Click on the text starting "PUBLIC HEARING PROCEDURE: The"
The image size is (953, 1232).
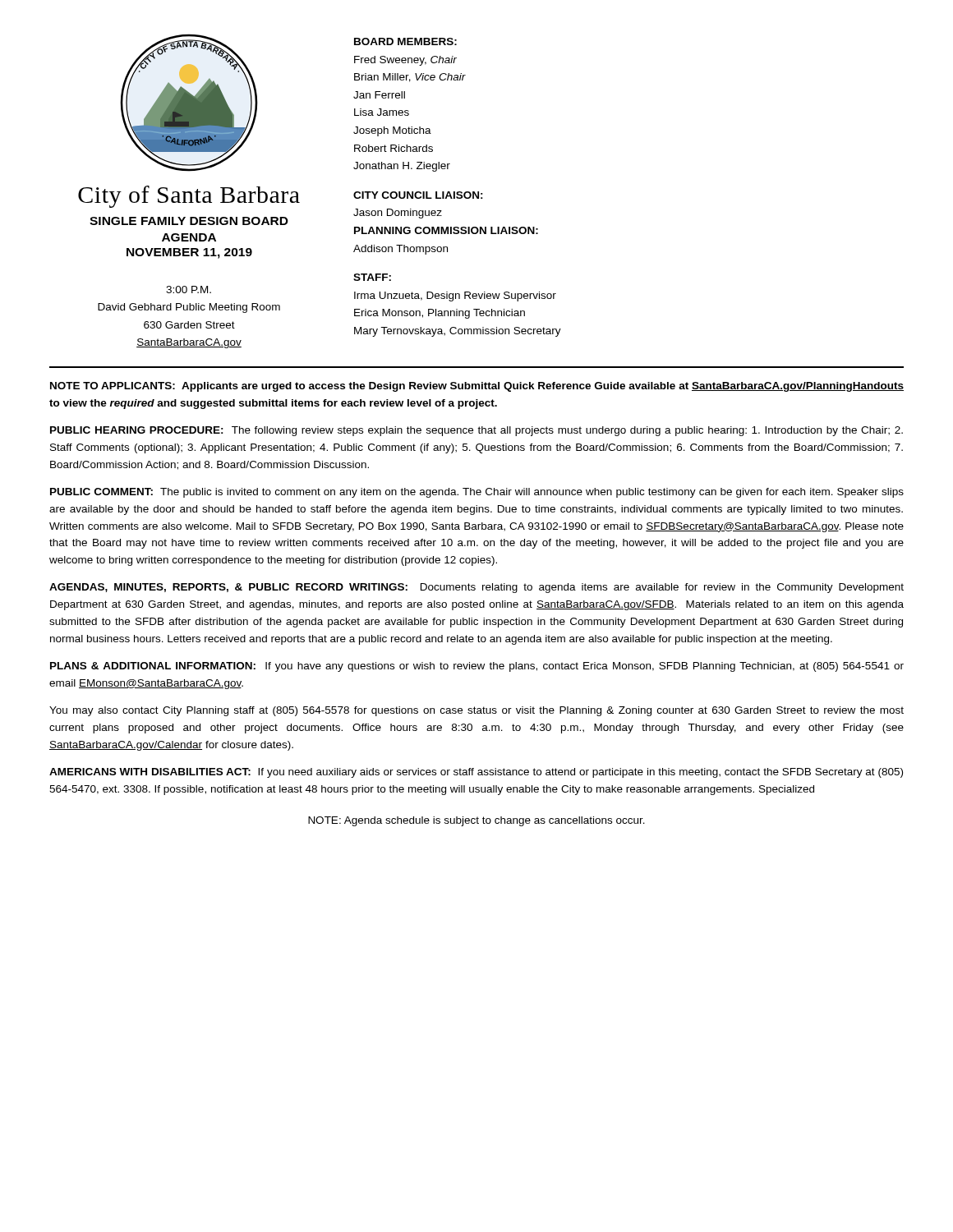(x=476, y=447)
